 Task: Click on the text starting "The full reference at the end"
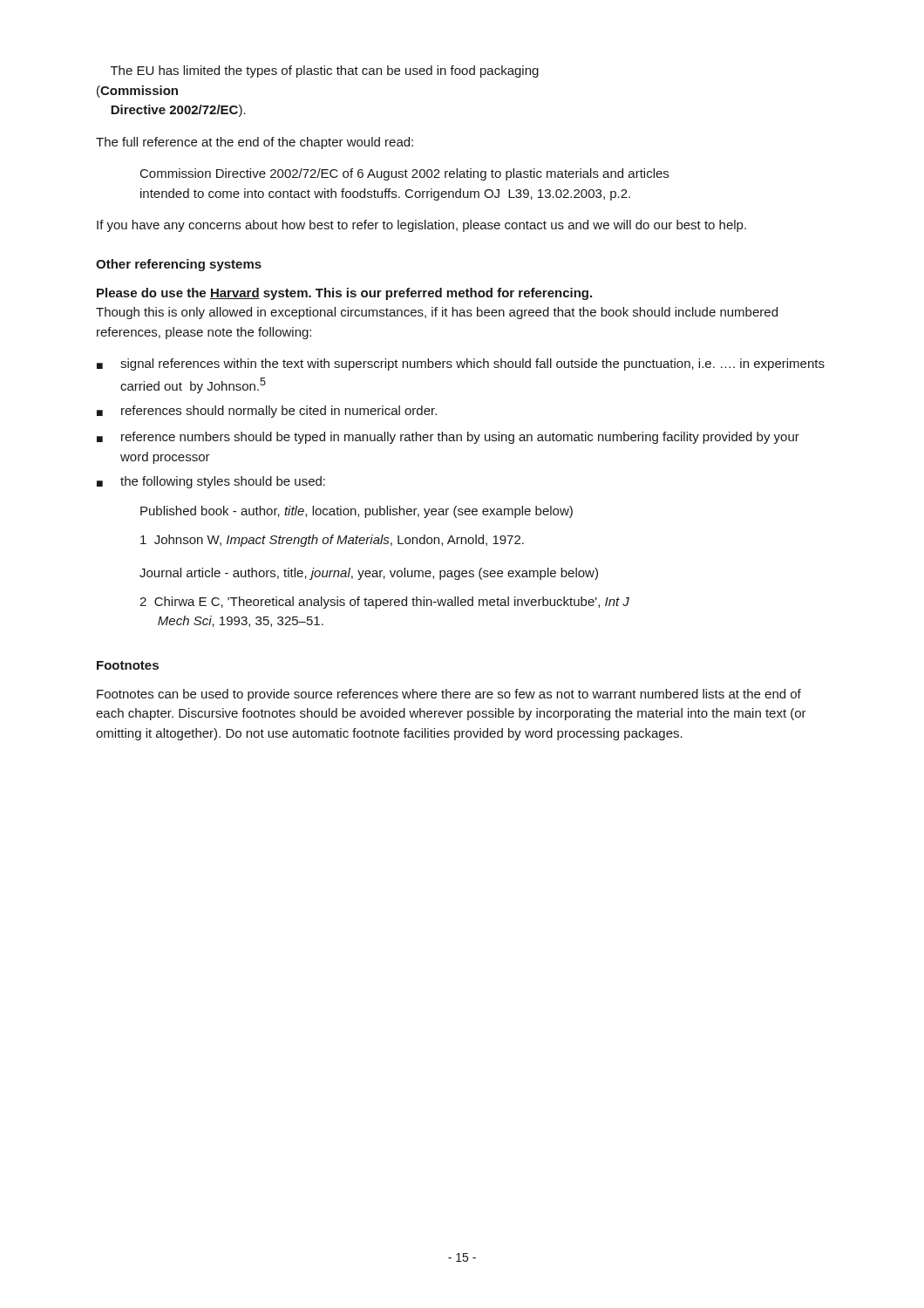(255, 141)
